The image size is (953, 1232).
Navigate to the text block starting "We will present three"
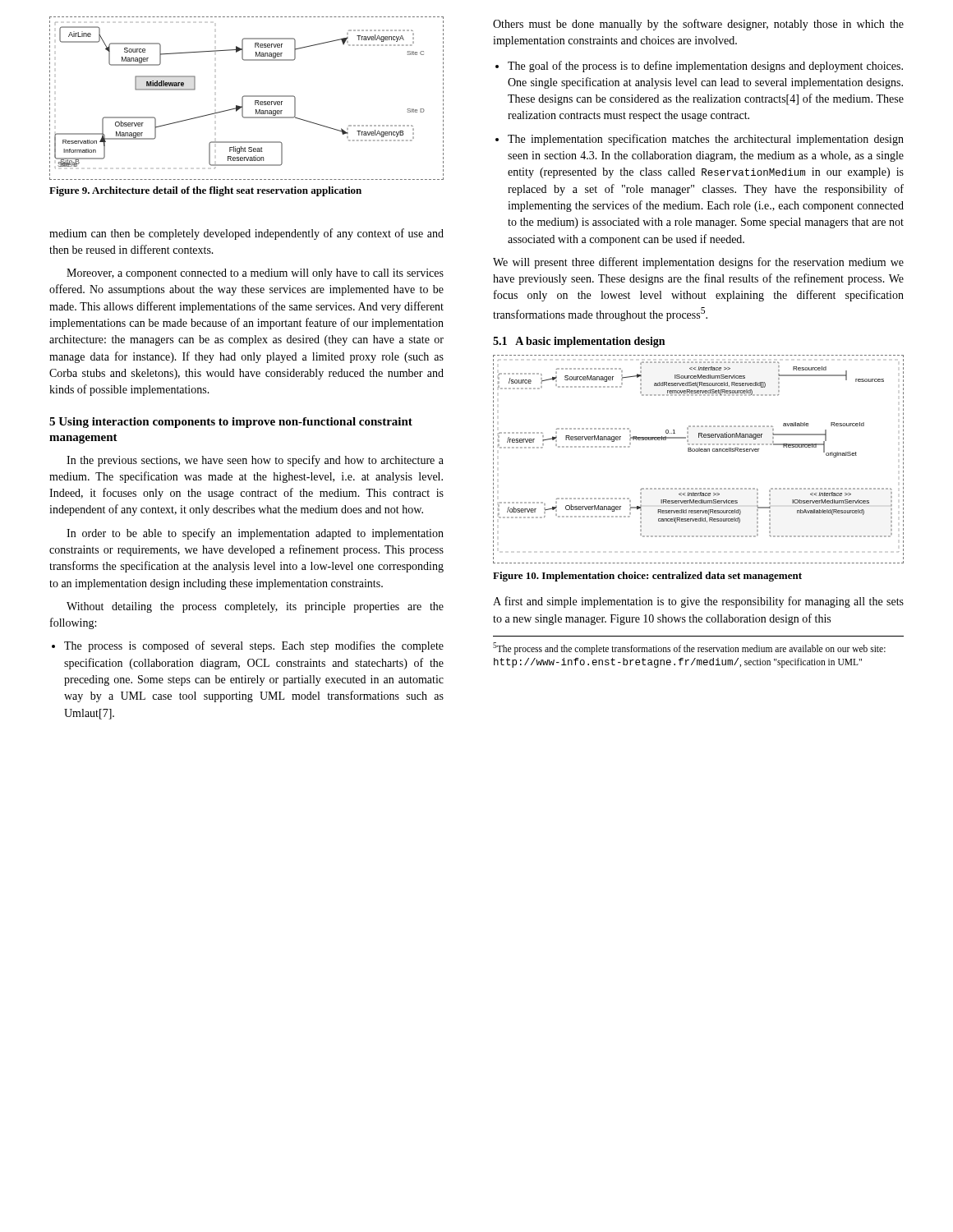point(698,289)
